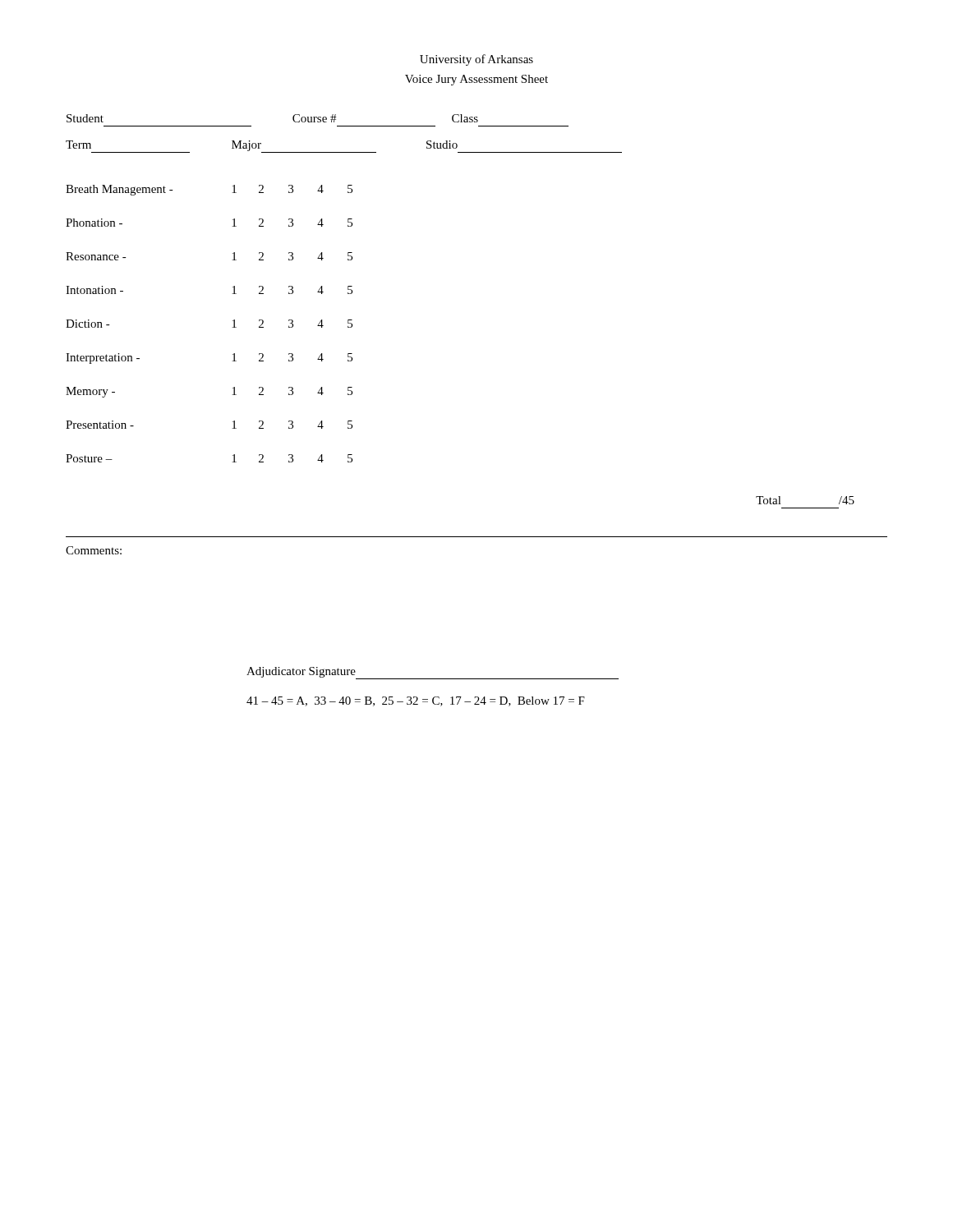Click the passage that begins "Presentation - 1 2 3"
Image resolution: width=953 pixels, height=1232 pixels.
[103, 424]
